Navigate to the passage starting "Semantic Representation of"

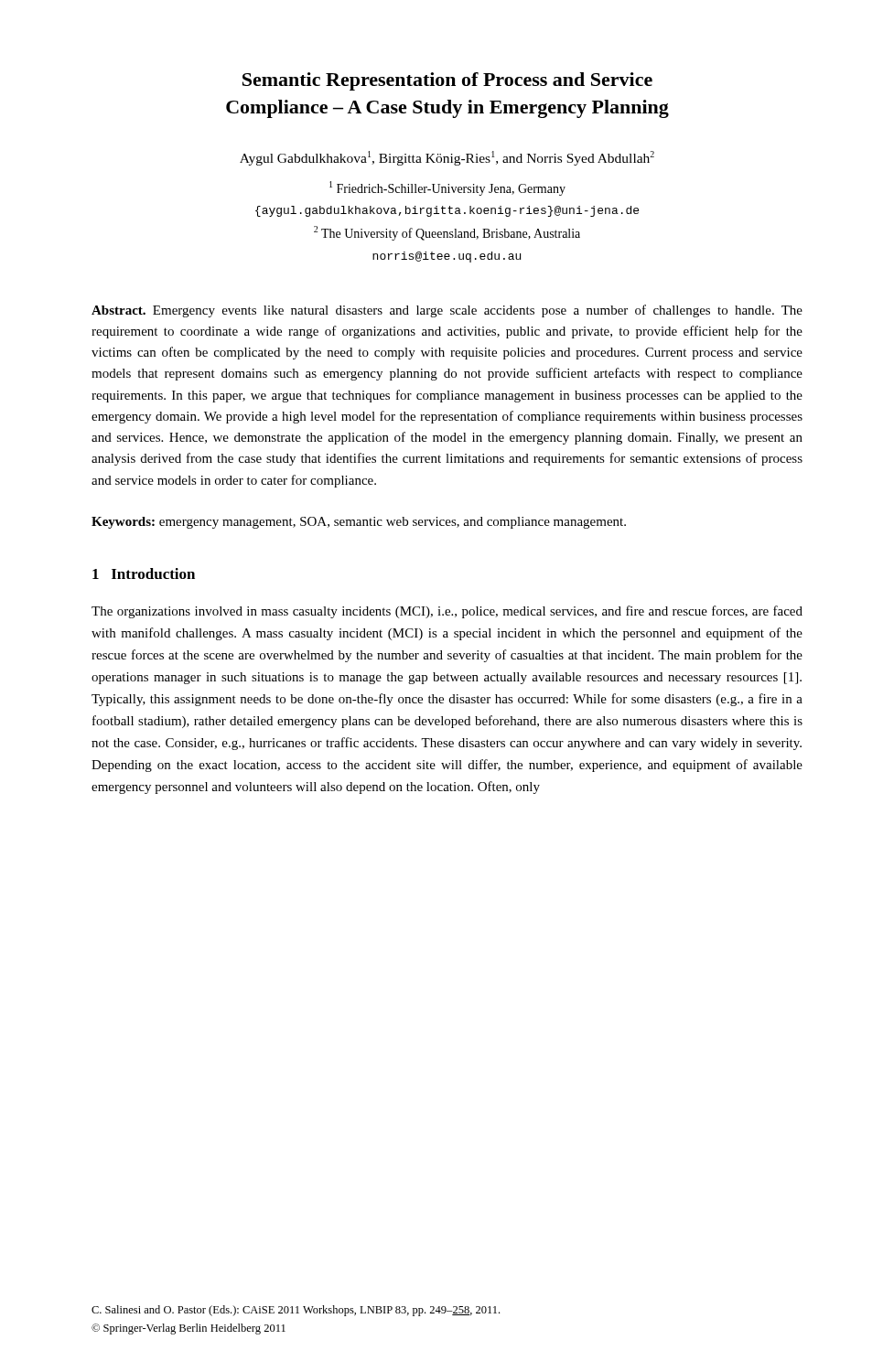tap(447, 93)
